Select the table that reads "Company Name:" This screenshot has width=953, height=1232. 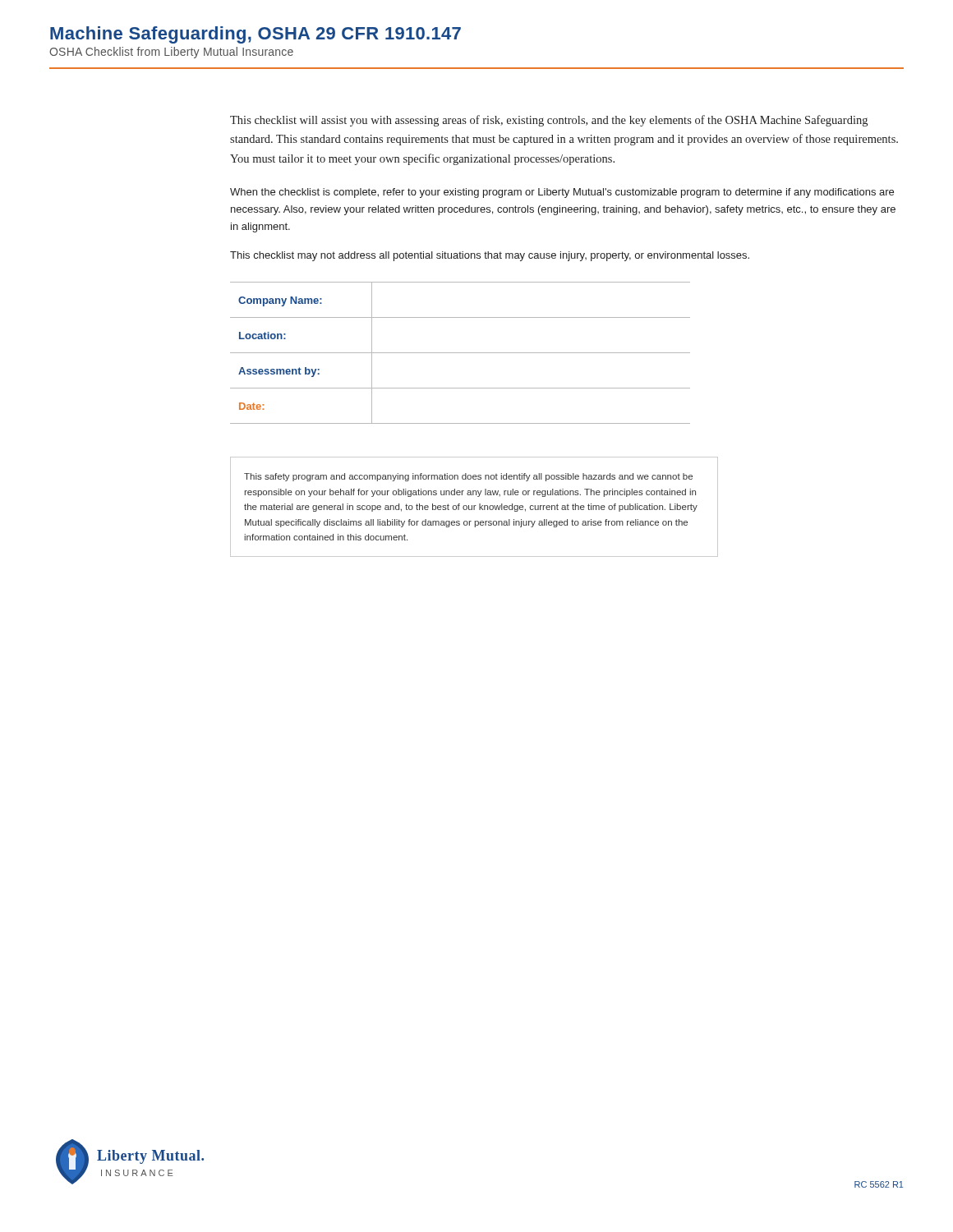(567, 353)
